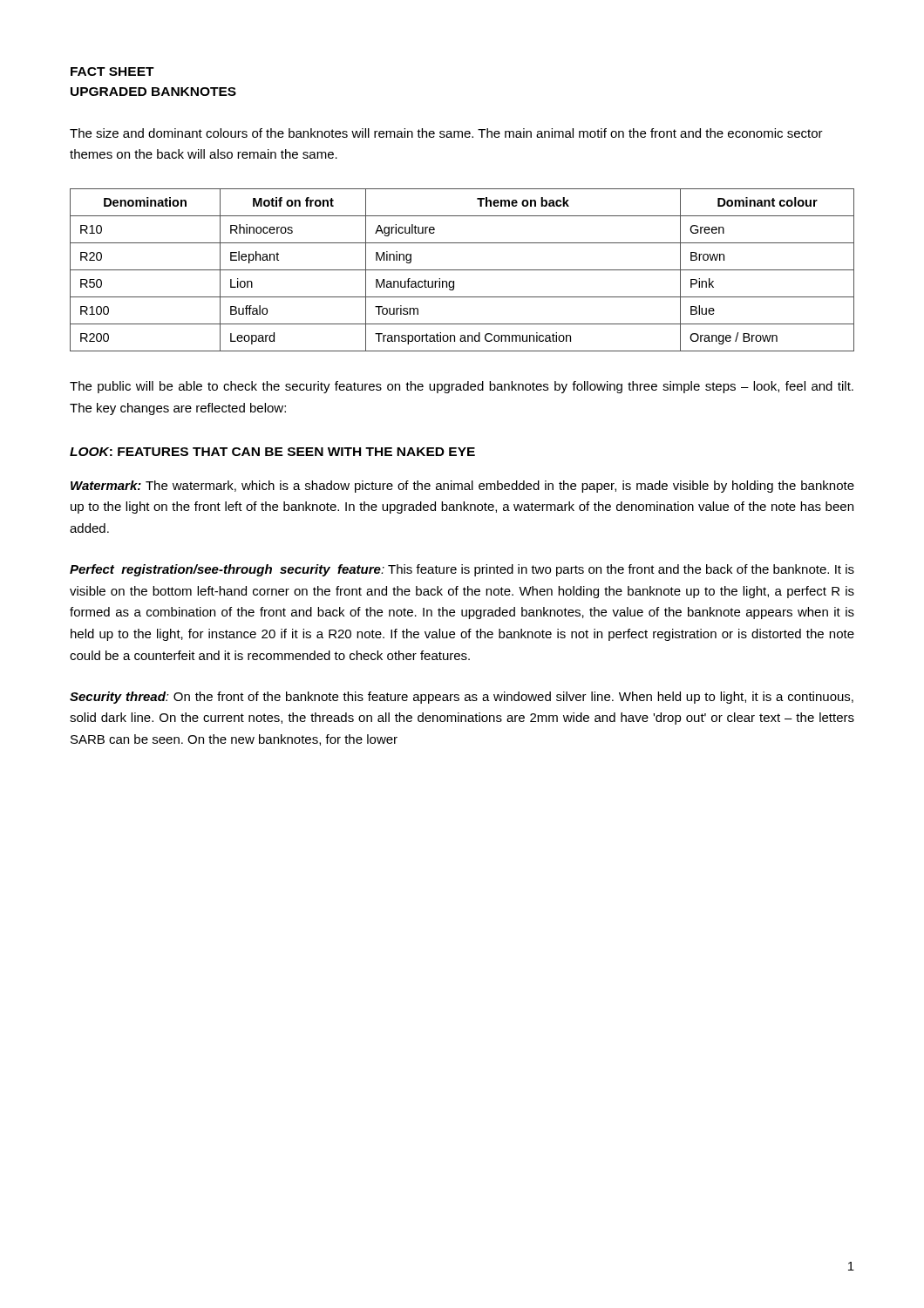924x1308 pixels.
Task: Navigate to the text block starting "Perfect registration/see-through security feature: This"
Action: pos(462,612)
